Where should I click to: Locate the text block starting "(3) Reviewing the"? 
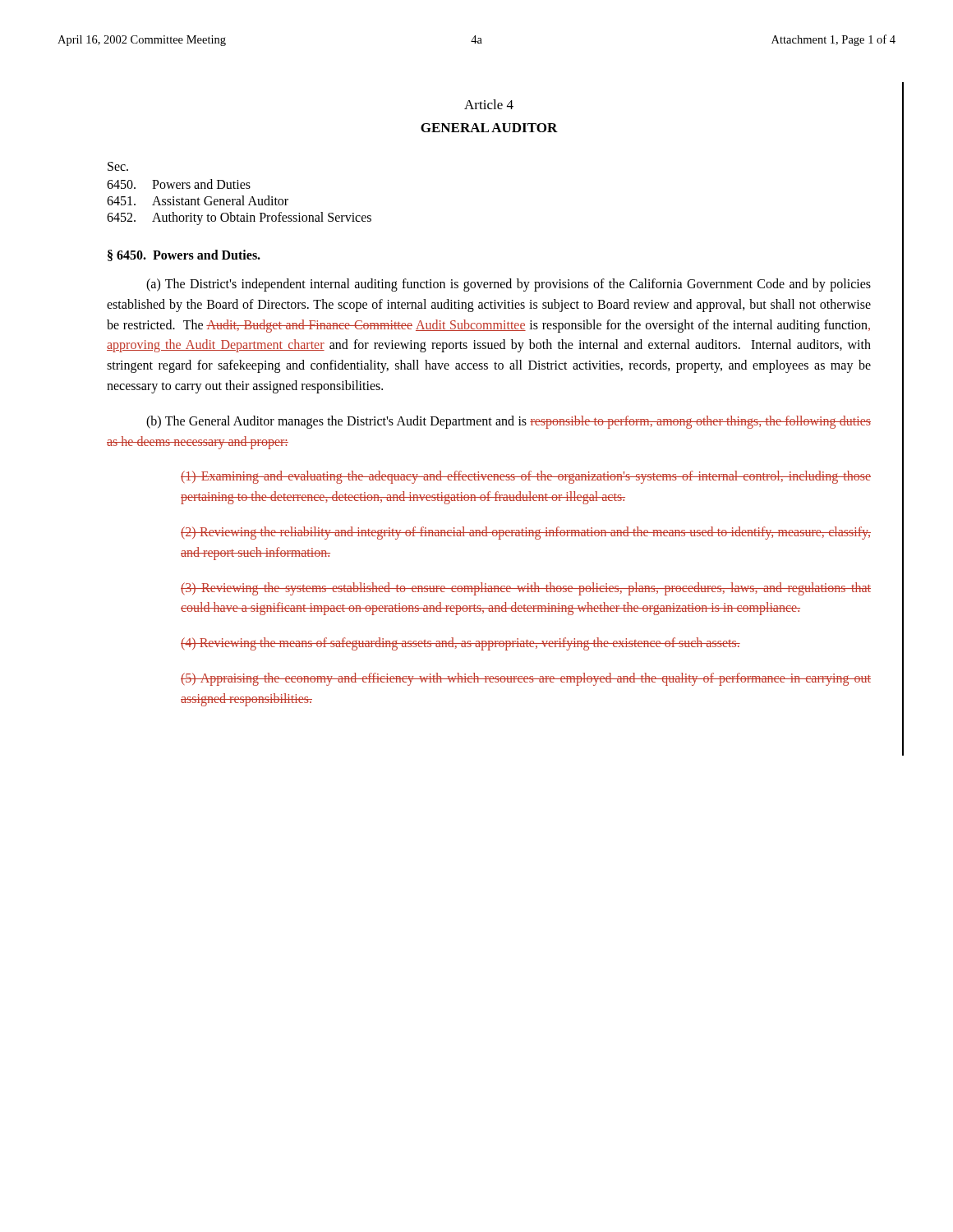[526, 597]
